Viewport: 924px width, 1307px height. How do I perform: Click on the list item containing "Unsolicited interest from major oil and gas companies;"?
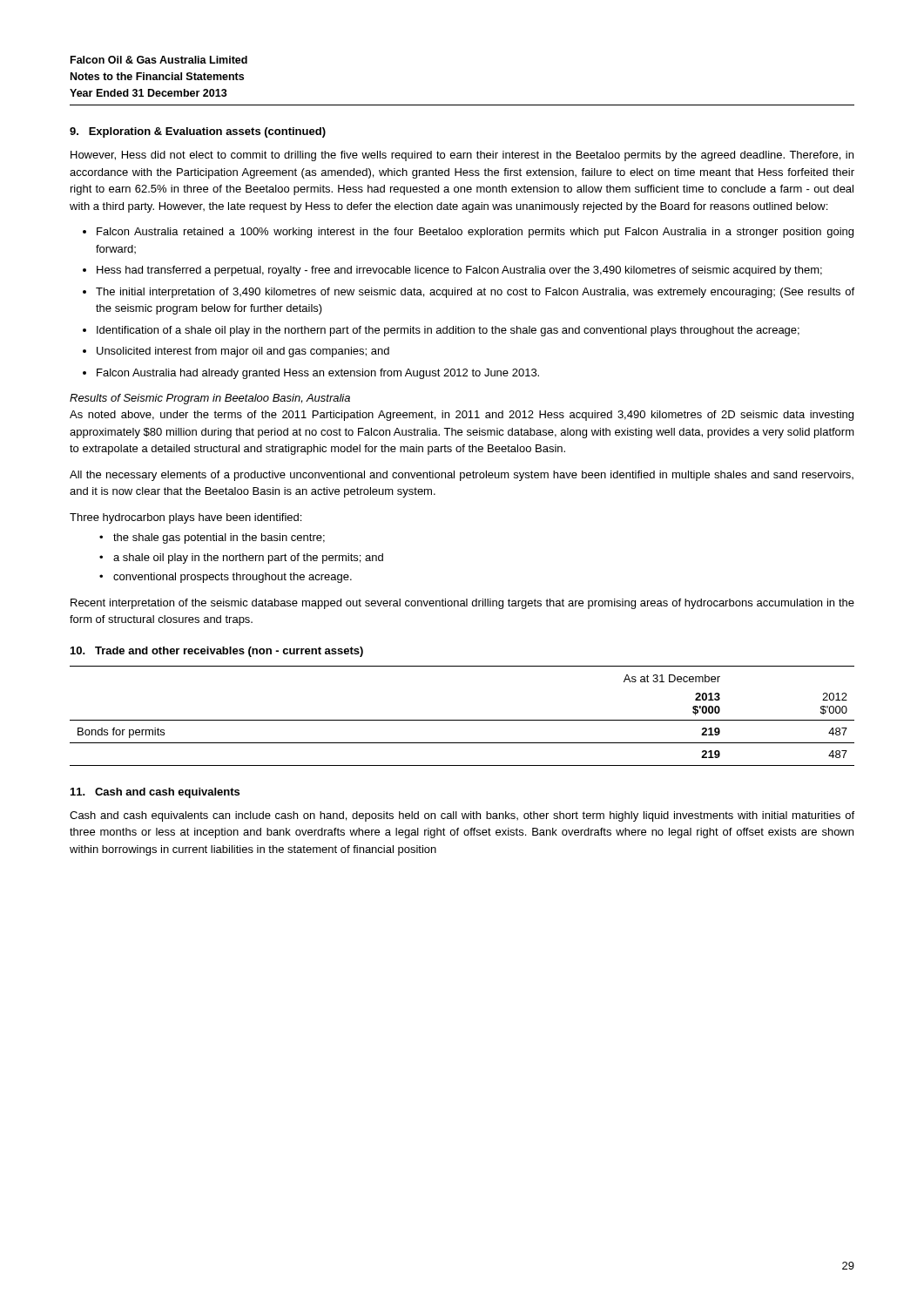click(x=243, y=351)
